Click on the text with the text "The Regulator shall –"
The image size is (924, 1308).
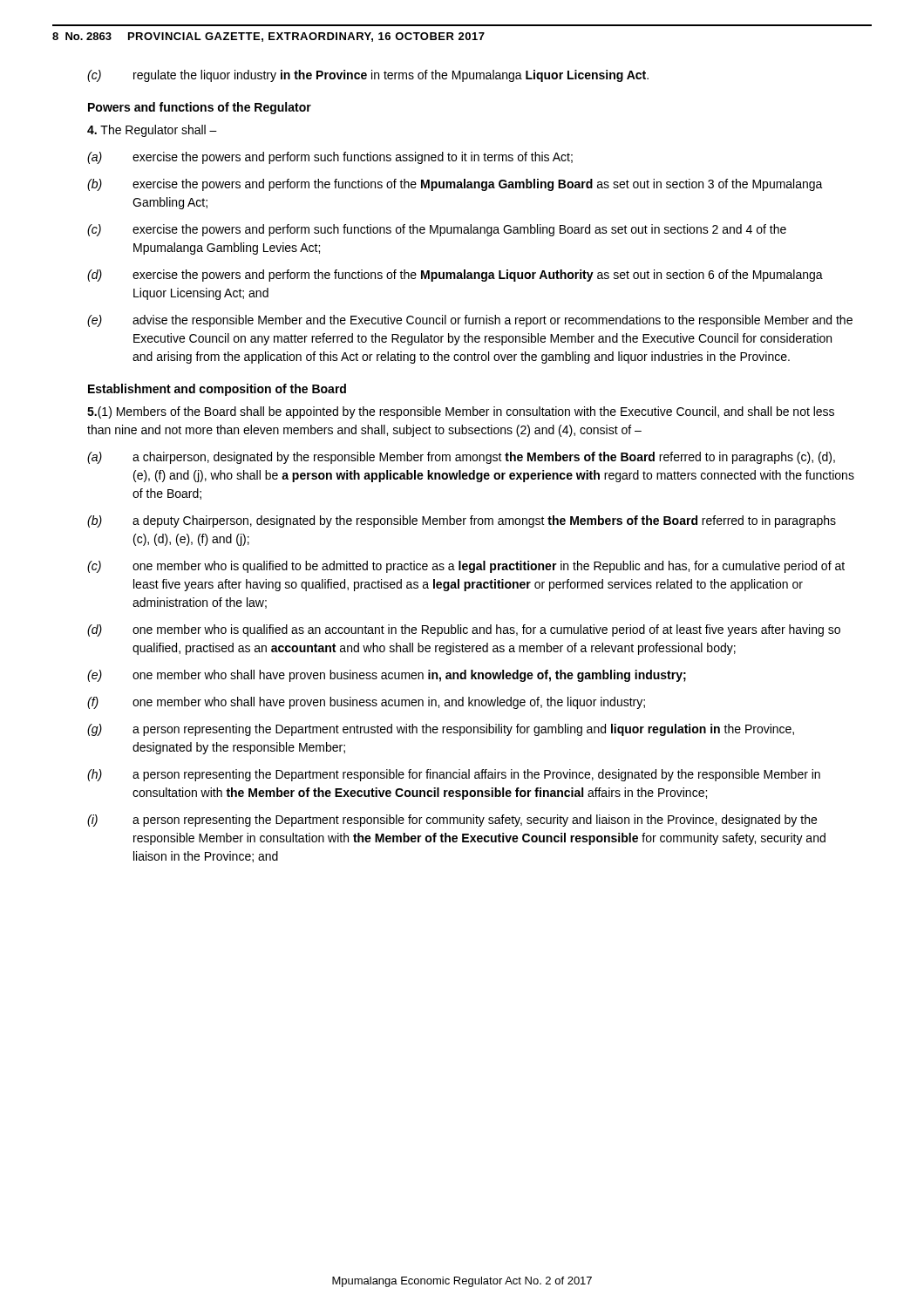point(152,130)
